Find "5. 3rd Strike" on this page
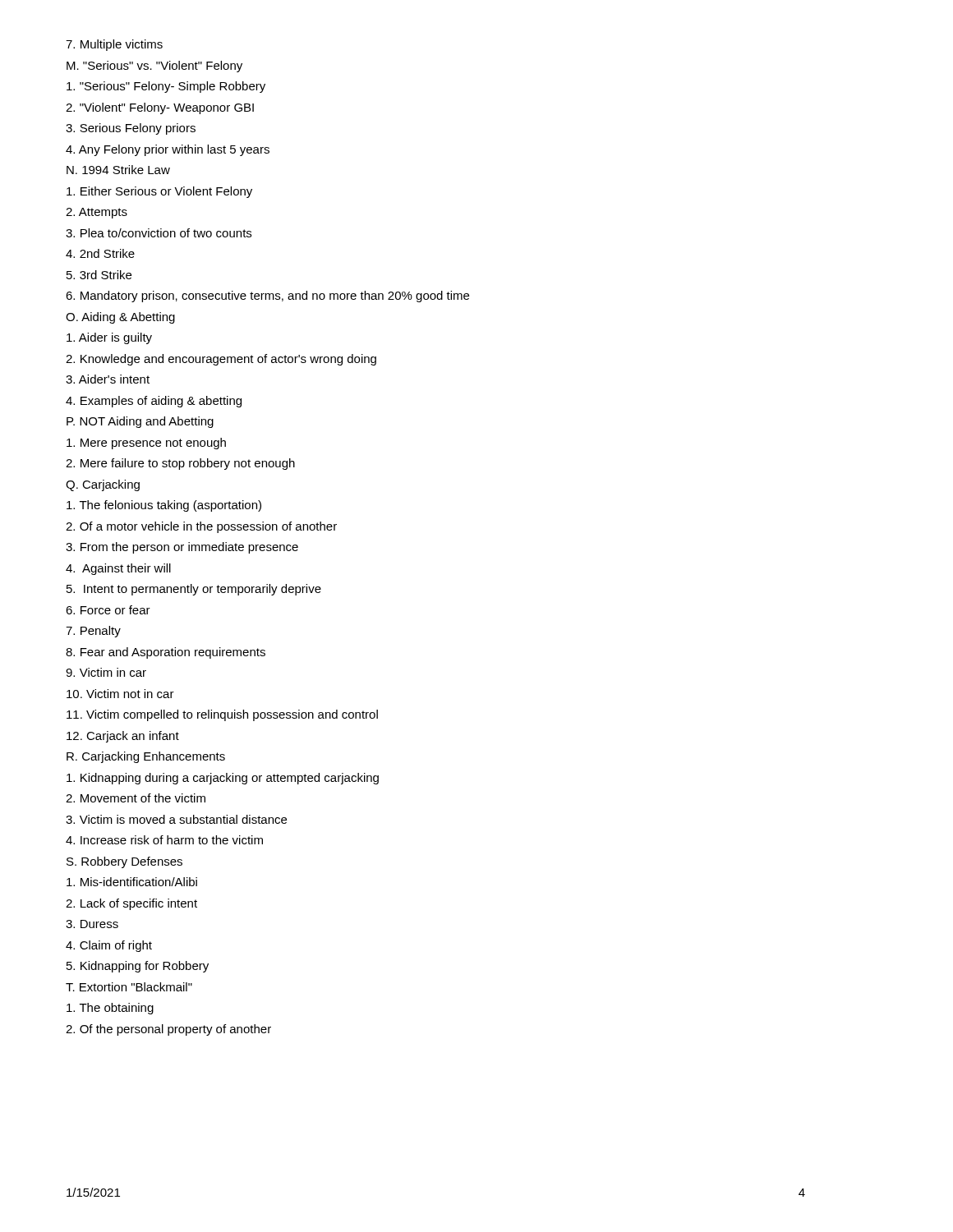 [99, 274]
